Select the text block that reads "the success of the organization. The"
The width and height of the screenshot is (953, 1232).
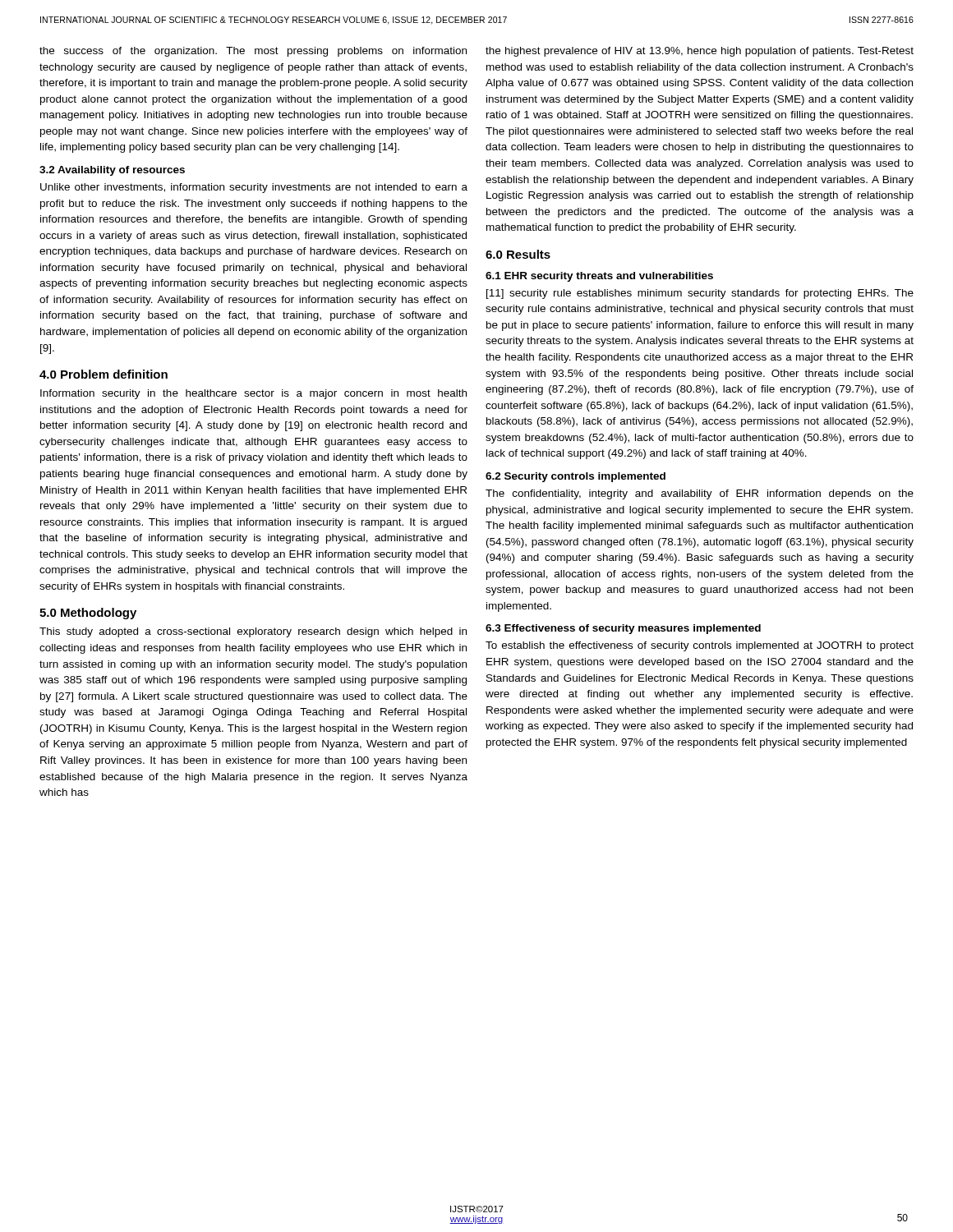tap(253, 99)
